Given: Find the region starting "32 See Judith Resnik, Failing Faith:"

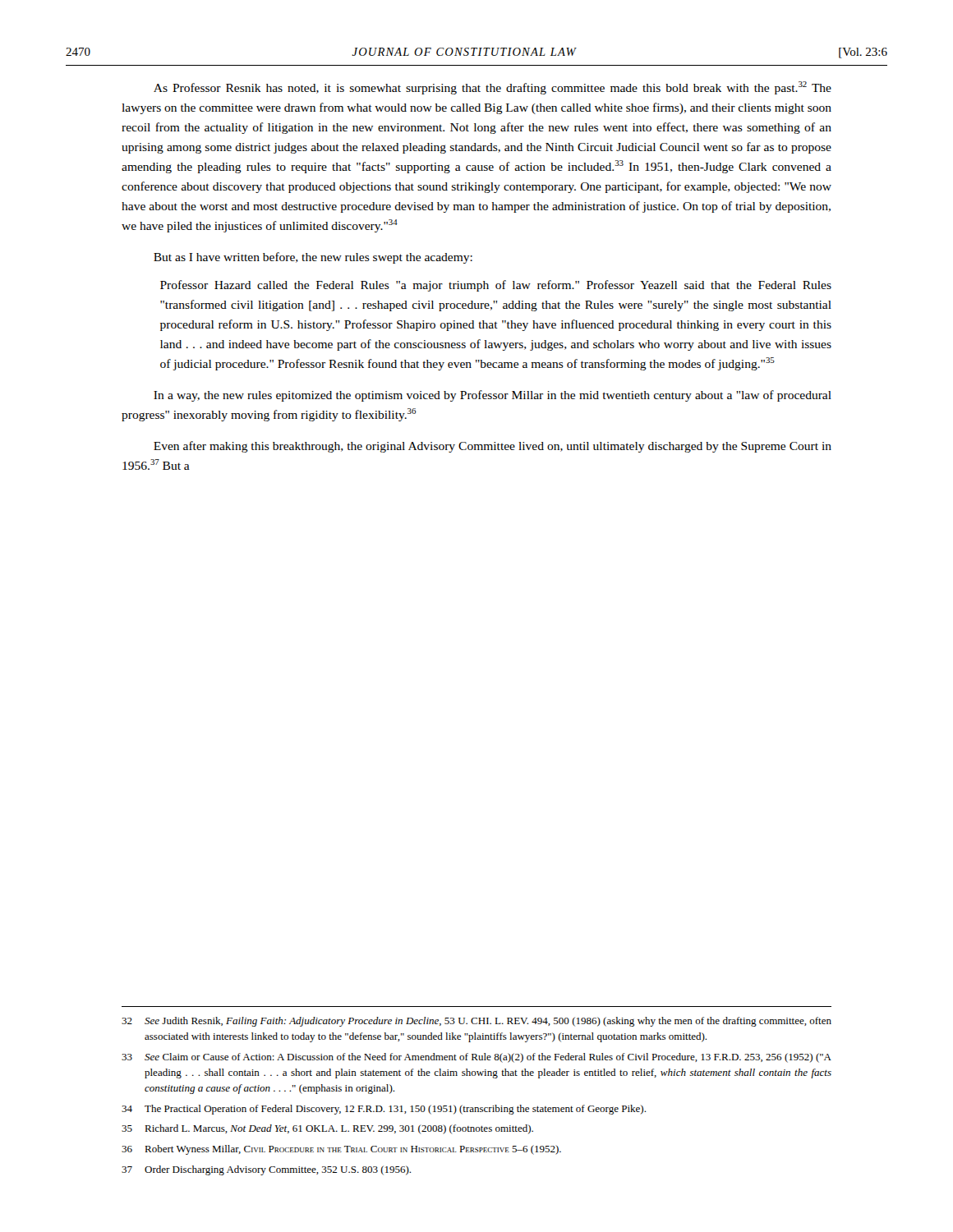Looking at the screenshot, I should coord(476,1029).
